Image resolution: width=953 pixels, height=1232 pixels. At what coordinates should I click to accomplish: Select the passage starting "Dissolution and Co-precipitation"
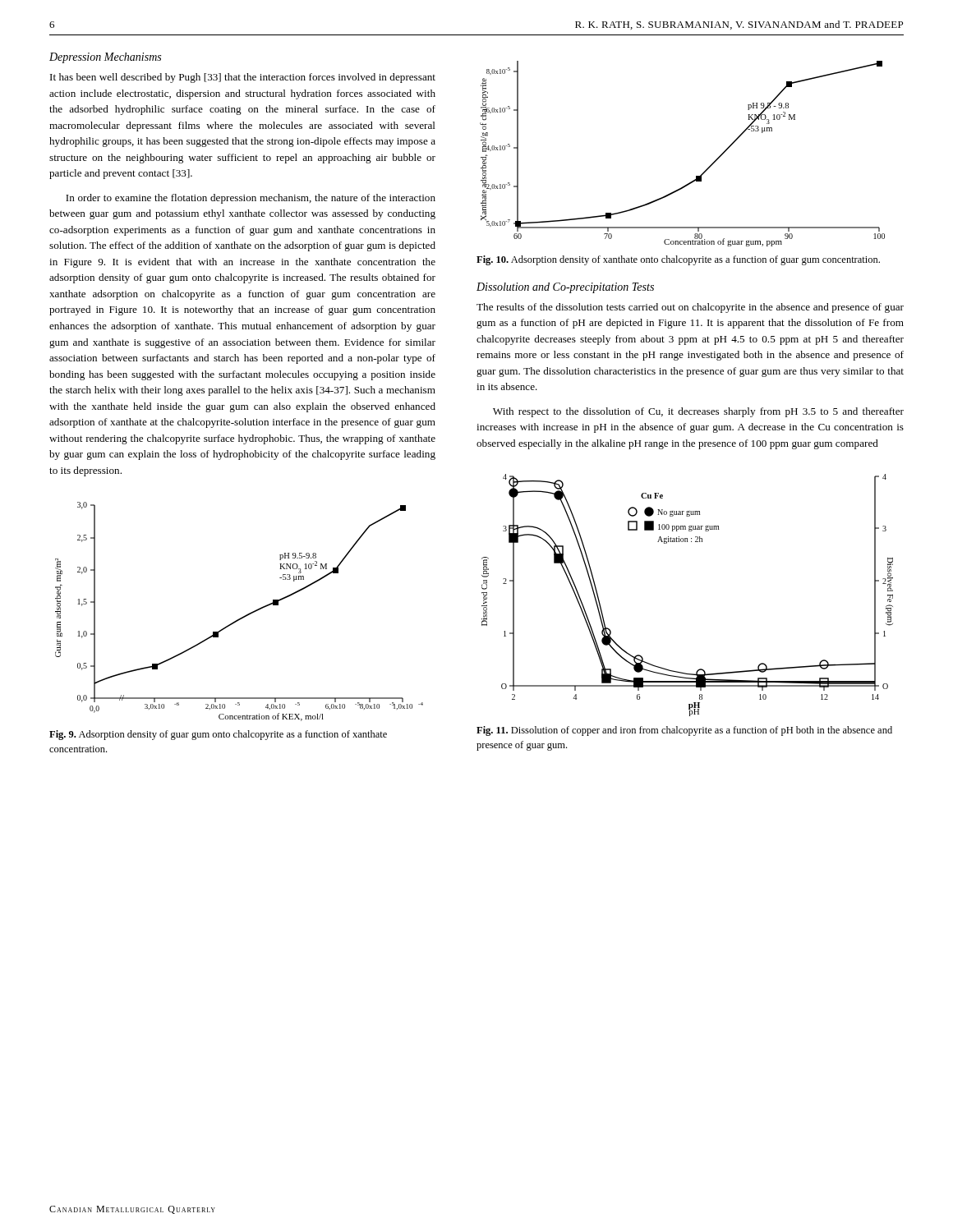point(565,287)
